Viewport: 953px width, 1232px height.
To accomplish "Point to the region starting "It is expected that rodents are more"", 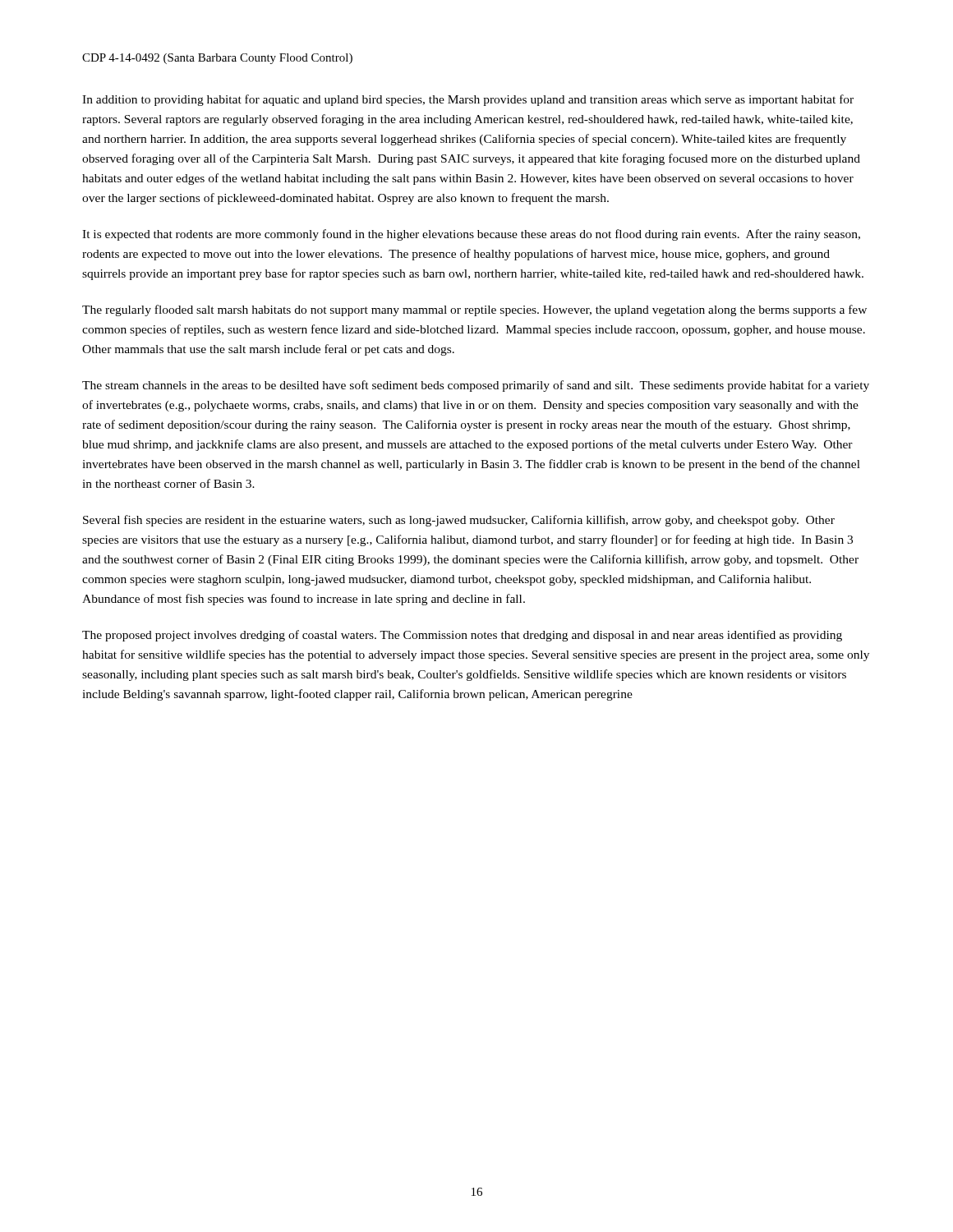I will (x=473, y=253).
